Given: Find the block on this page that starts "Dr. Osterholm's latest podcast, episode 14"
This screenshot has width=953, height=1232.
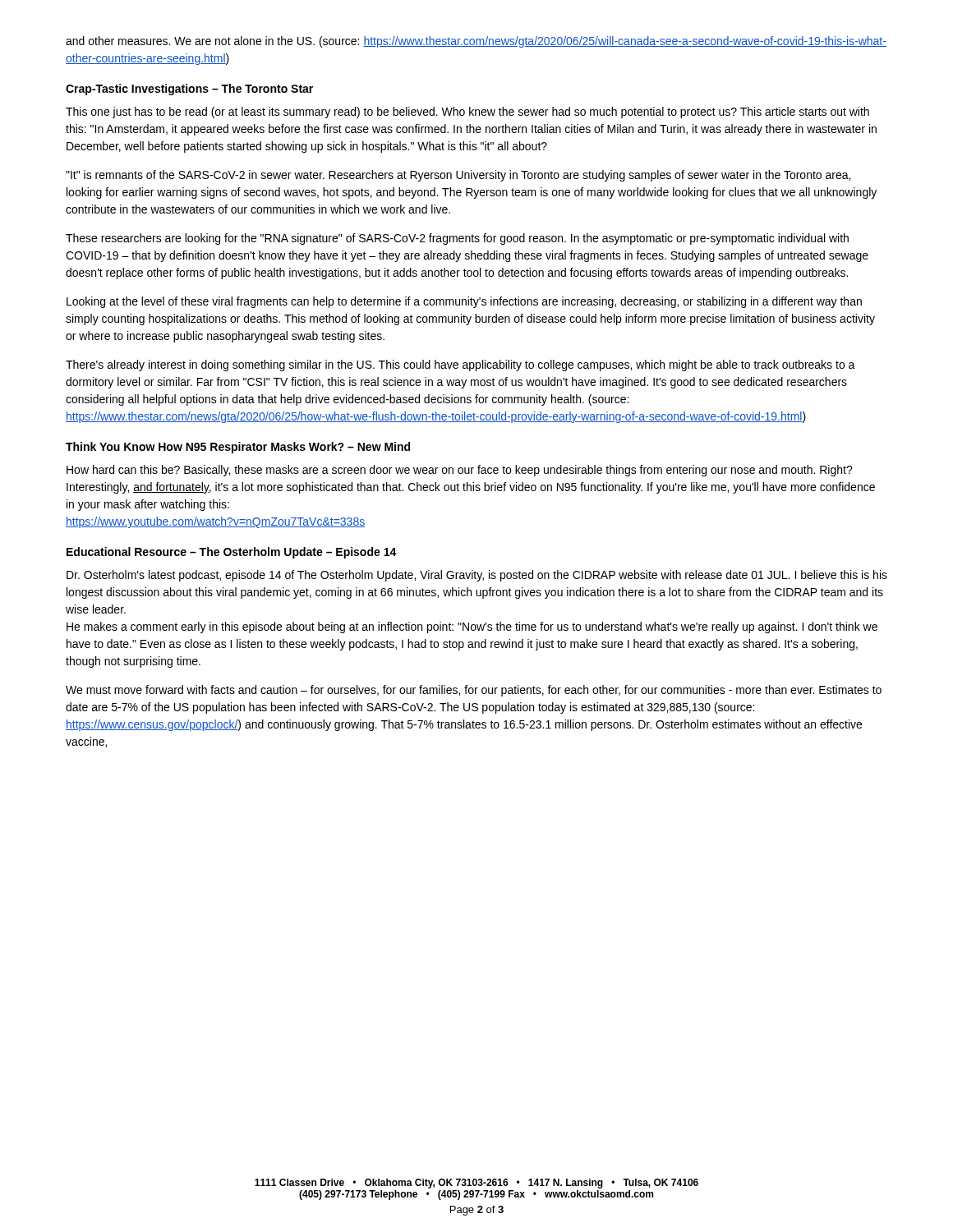Looking at the screenshot, I should coord(476,618).
